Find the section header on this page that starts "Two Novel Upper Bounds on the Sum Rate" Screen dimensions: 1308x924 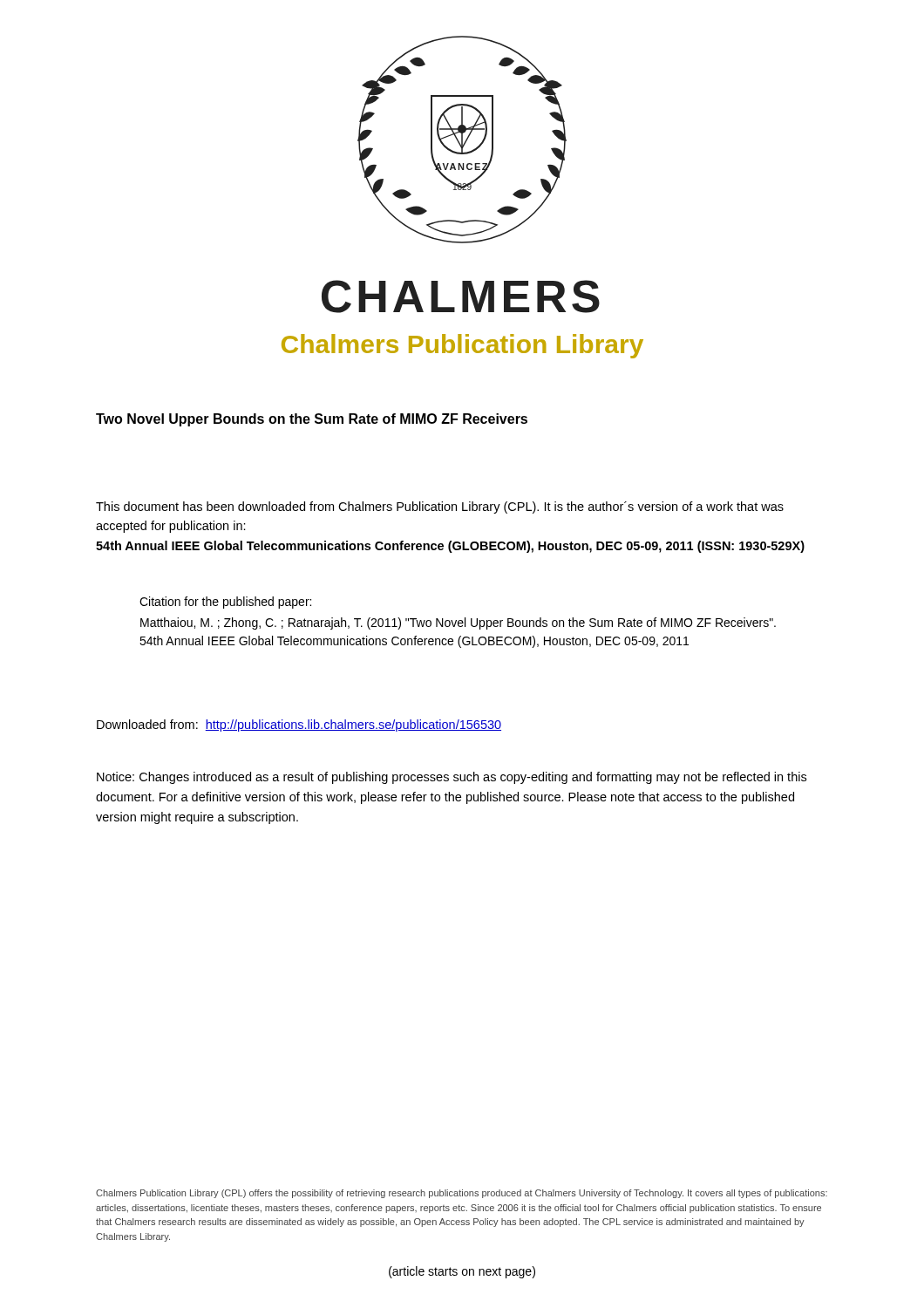point(312,419)
